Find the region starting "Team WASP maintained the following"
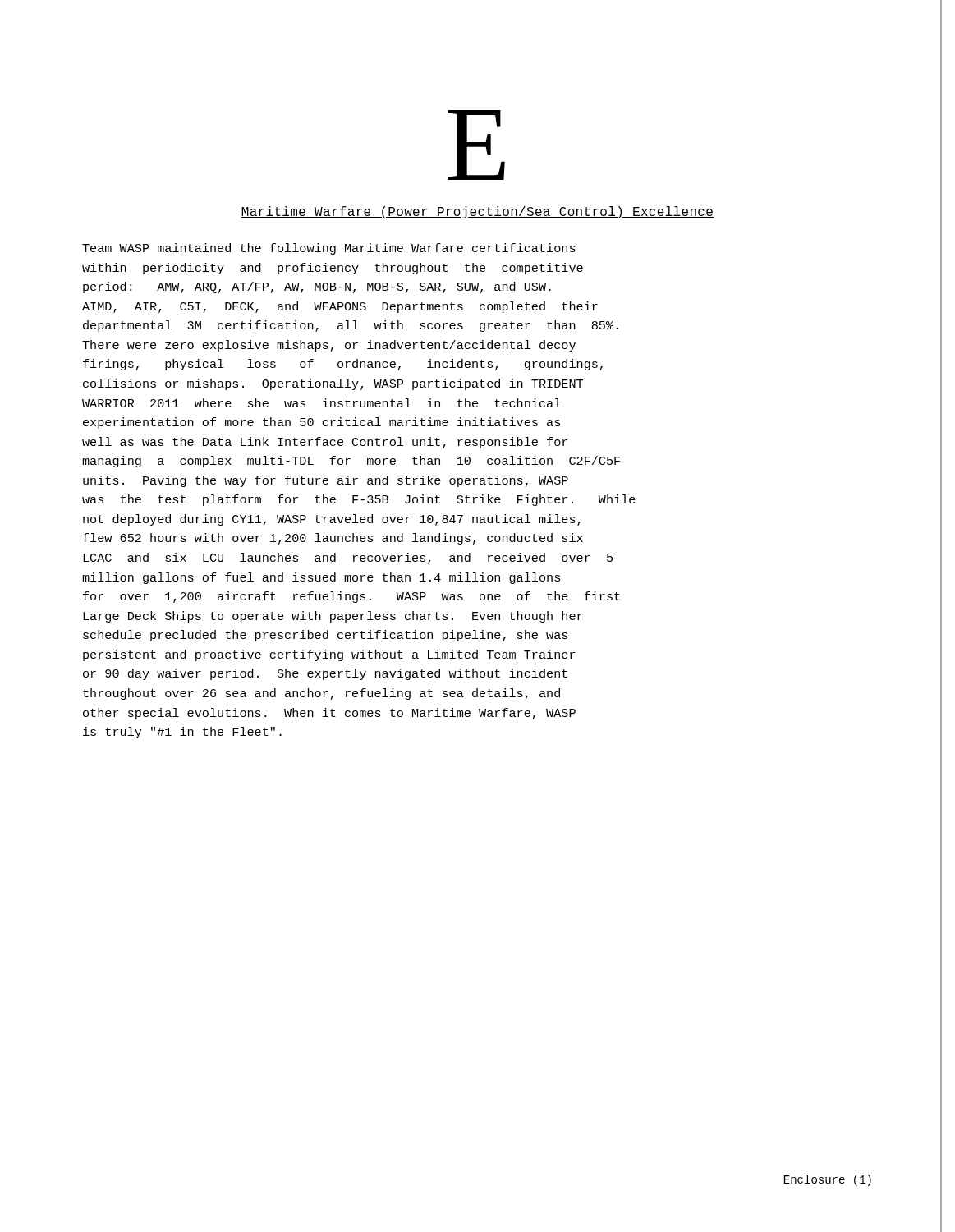The height and width of the screenshot is (1232, 955). coord(359,491)
